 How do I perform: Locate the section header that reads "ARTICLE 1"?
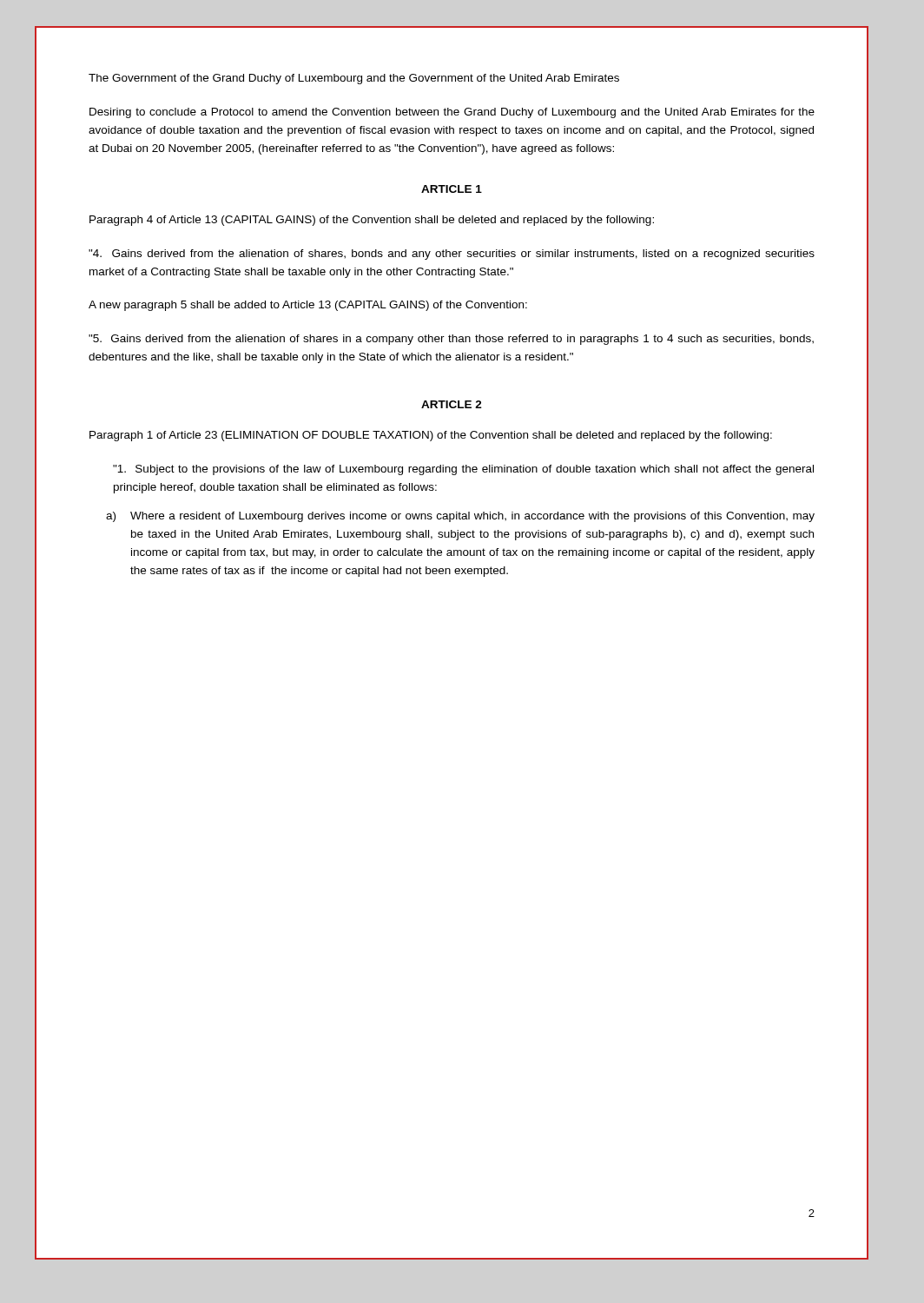click(452, 189)
